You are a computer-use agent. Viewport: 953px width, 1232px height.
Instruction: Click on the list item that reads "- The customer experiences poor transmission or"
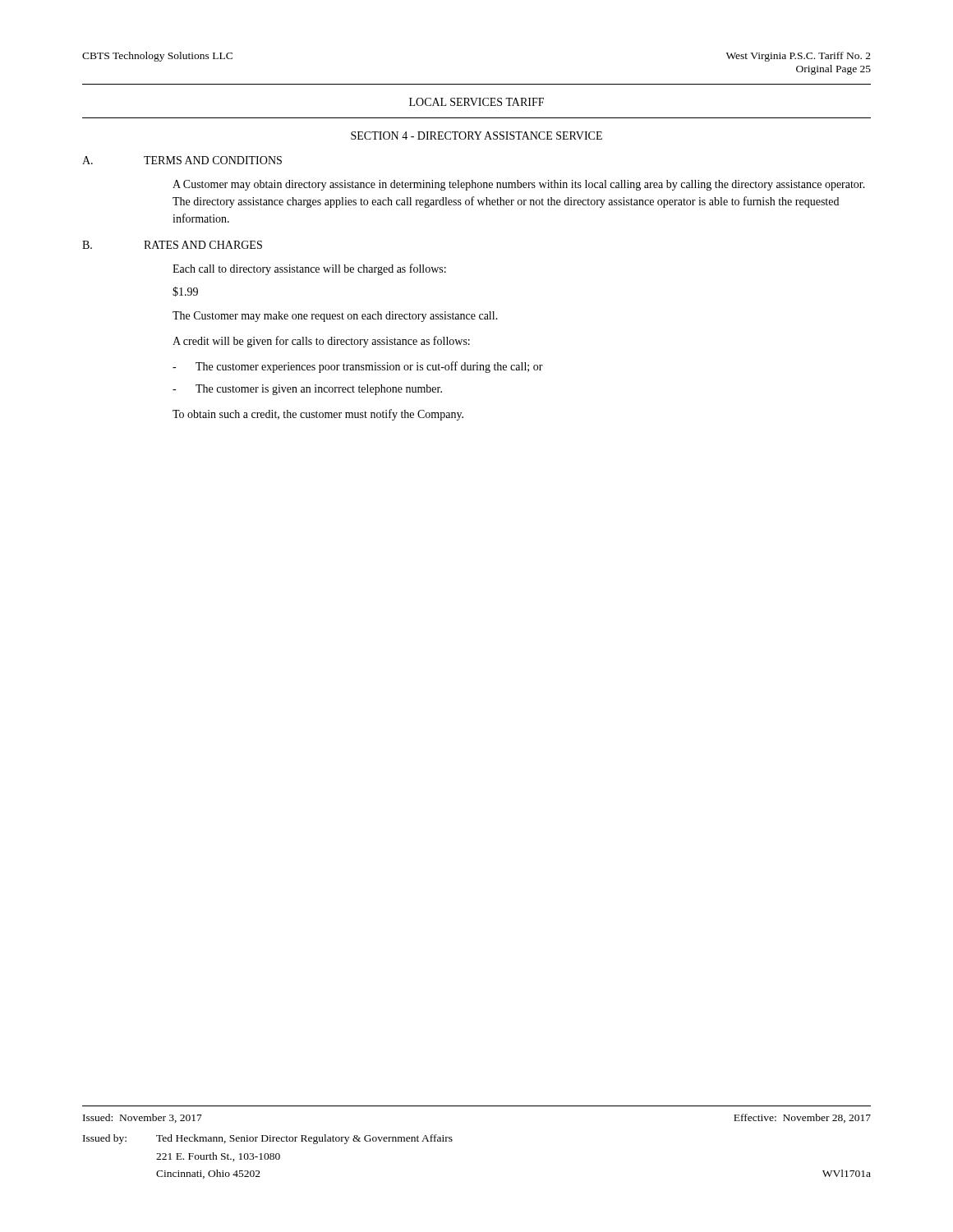coord(522,367)
